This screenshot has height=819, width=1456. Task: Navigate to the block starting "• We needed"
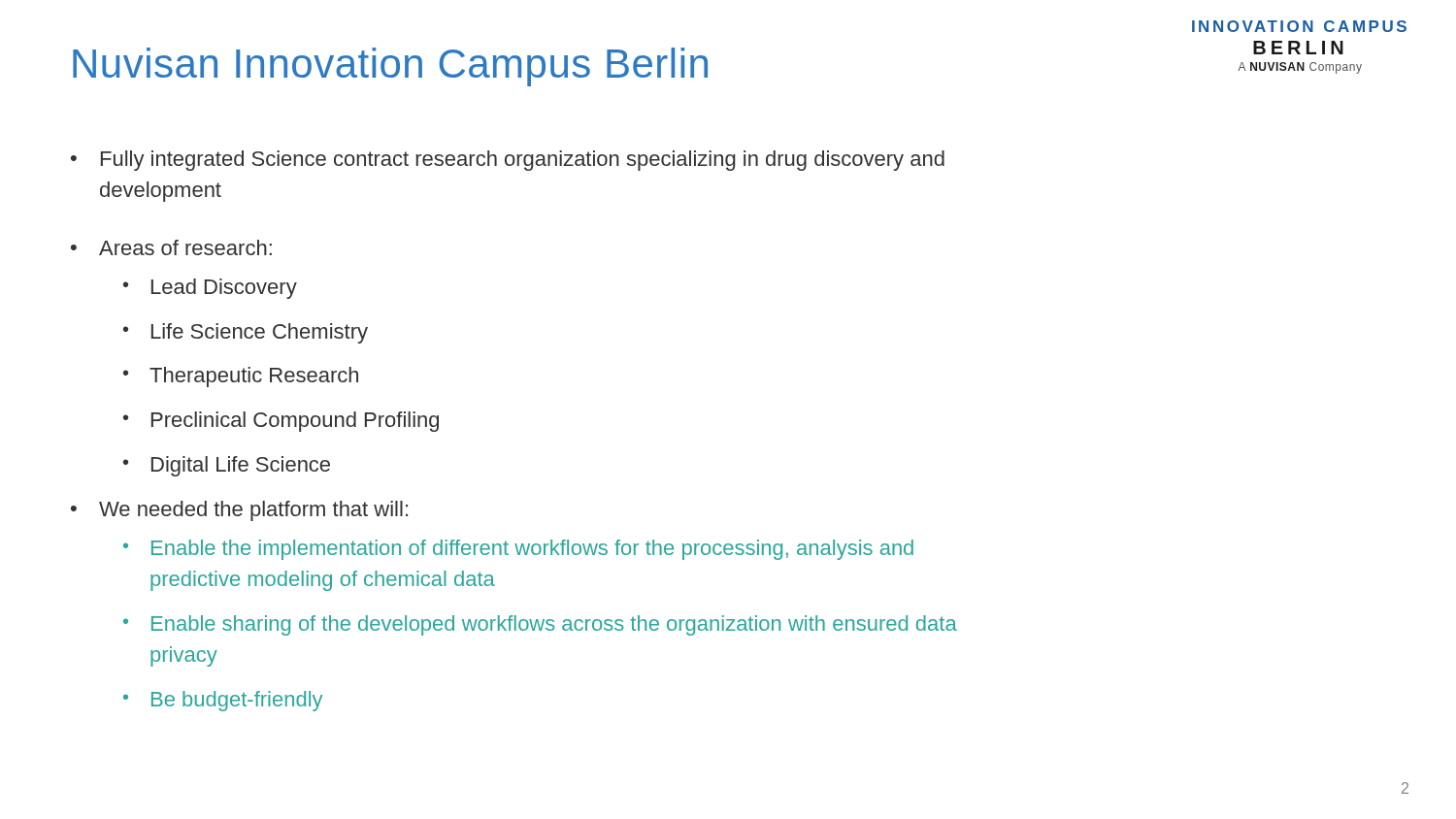pos(240,509)
